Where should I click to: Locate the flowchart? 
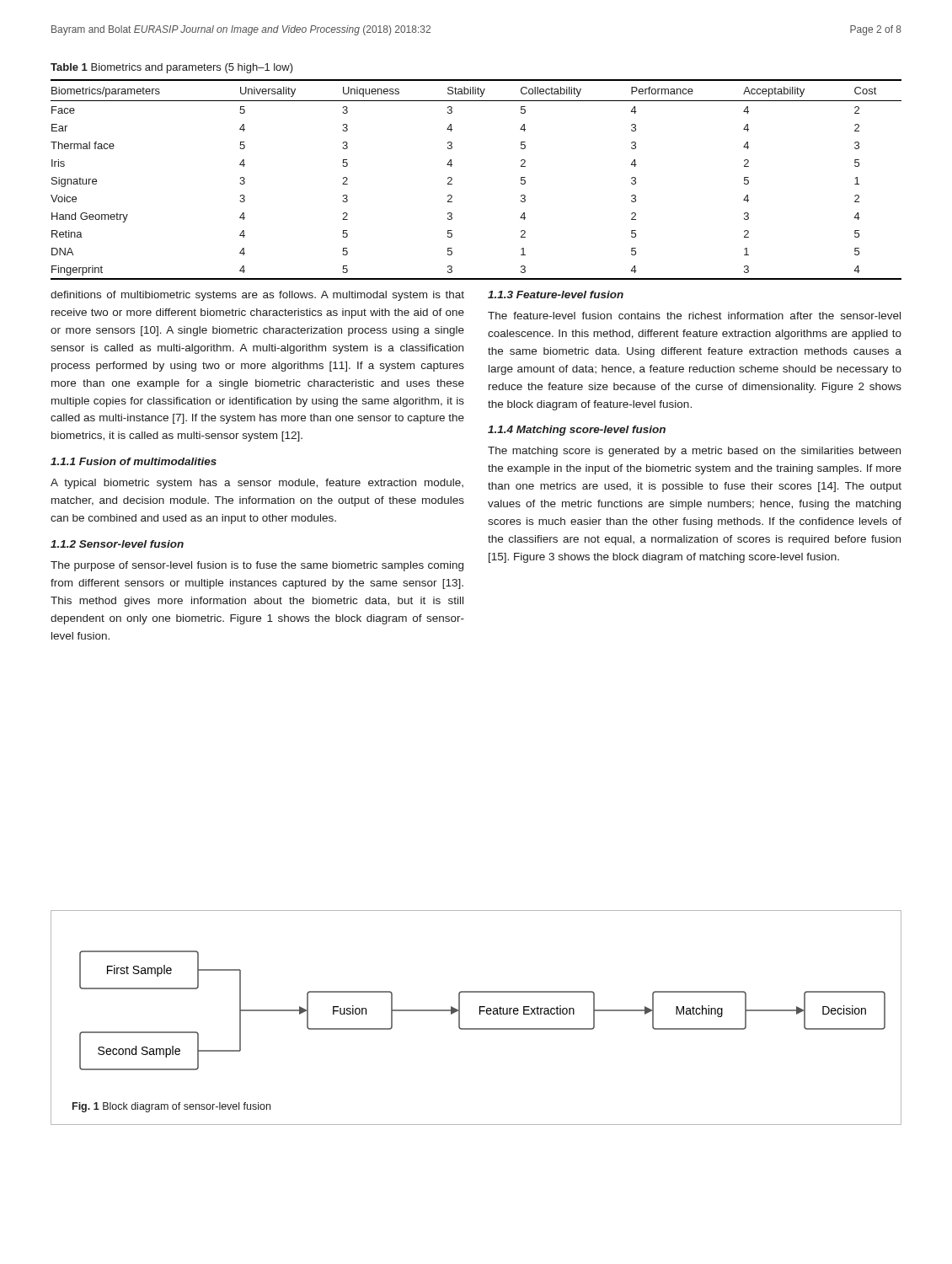[x=476, y=1018]
